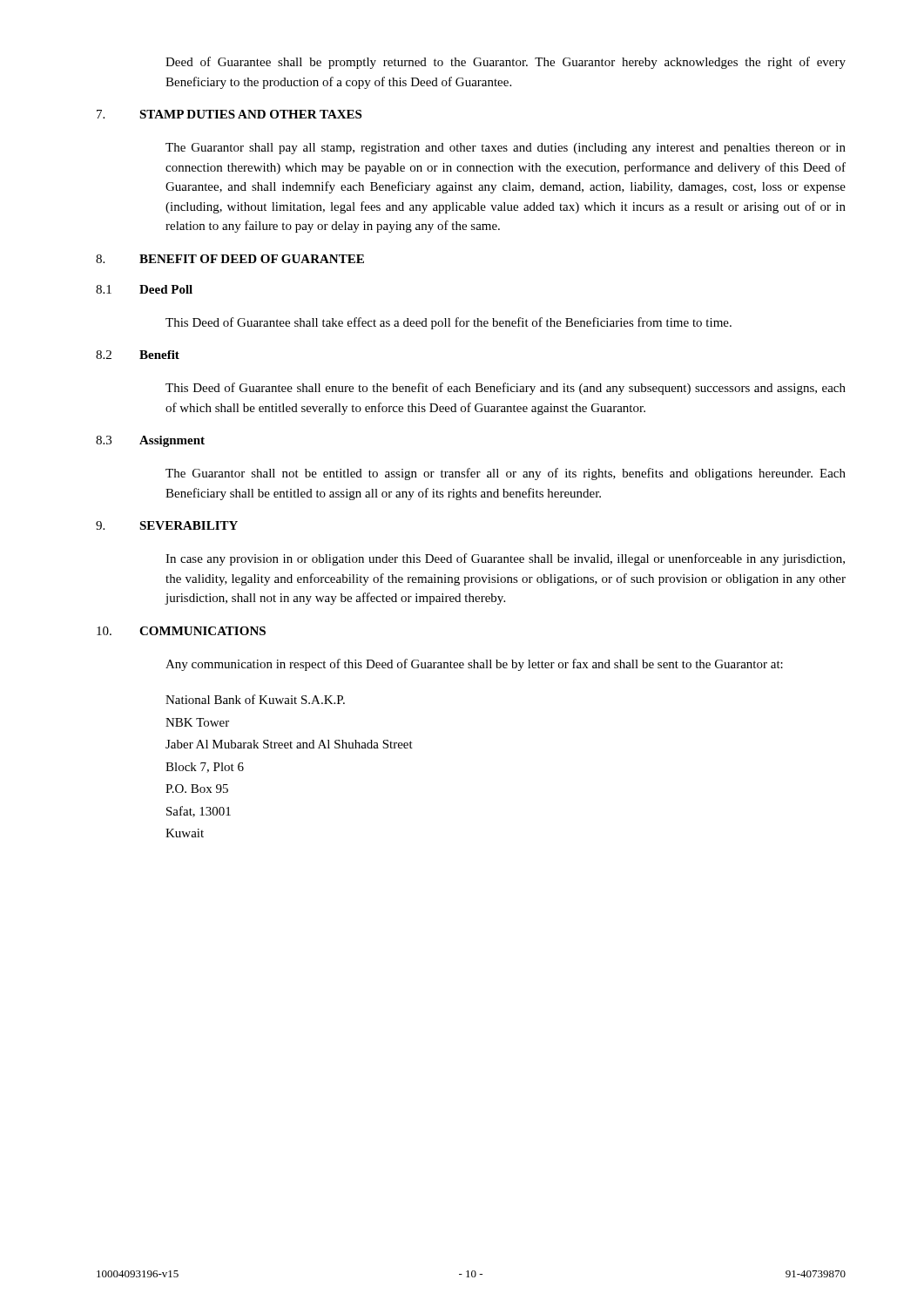The width and height of the screenshot is (924, 1307).
Task: Find the element starting "8.2 Benefit"
Action: coord(138,355)
